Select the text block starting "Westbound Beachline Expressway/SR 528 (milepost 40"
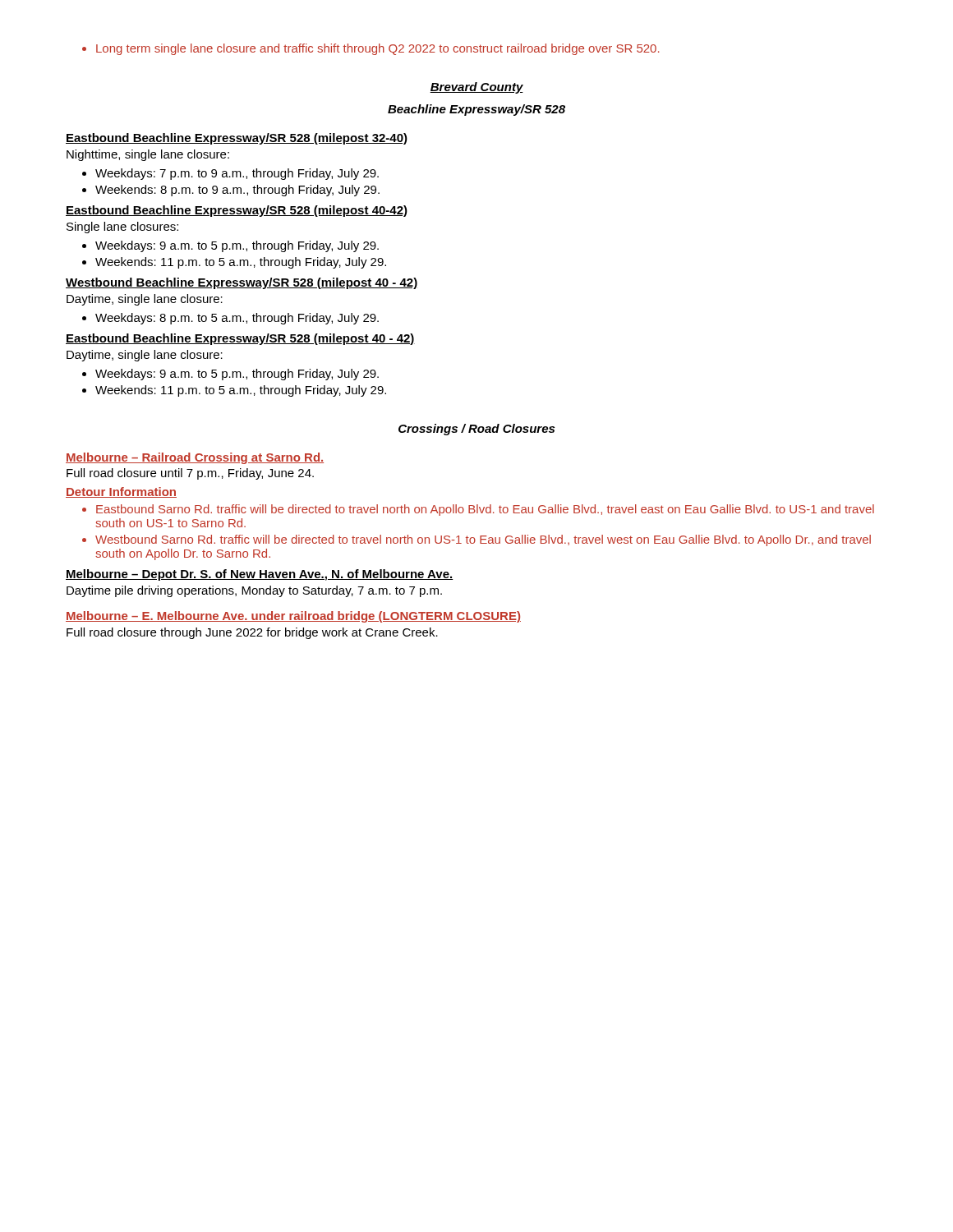 click(242, 283)
